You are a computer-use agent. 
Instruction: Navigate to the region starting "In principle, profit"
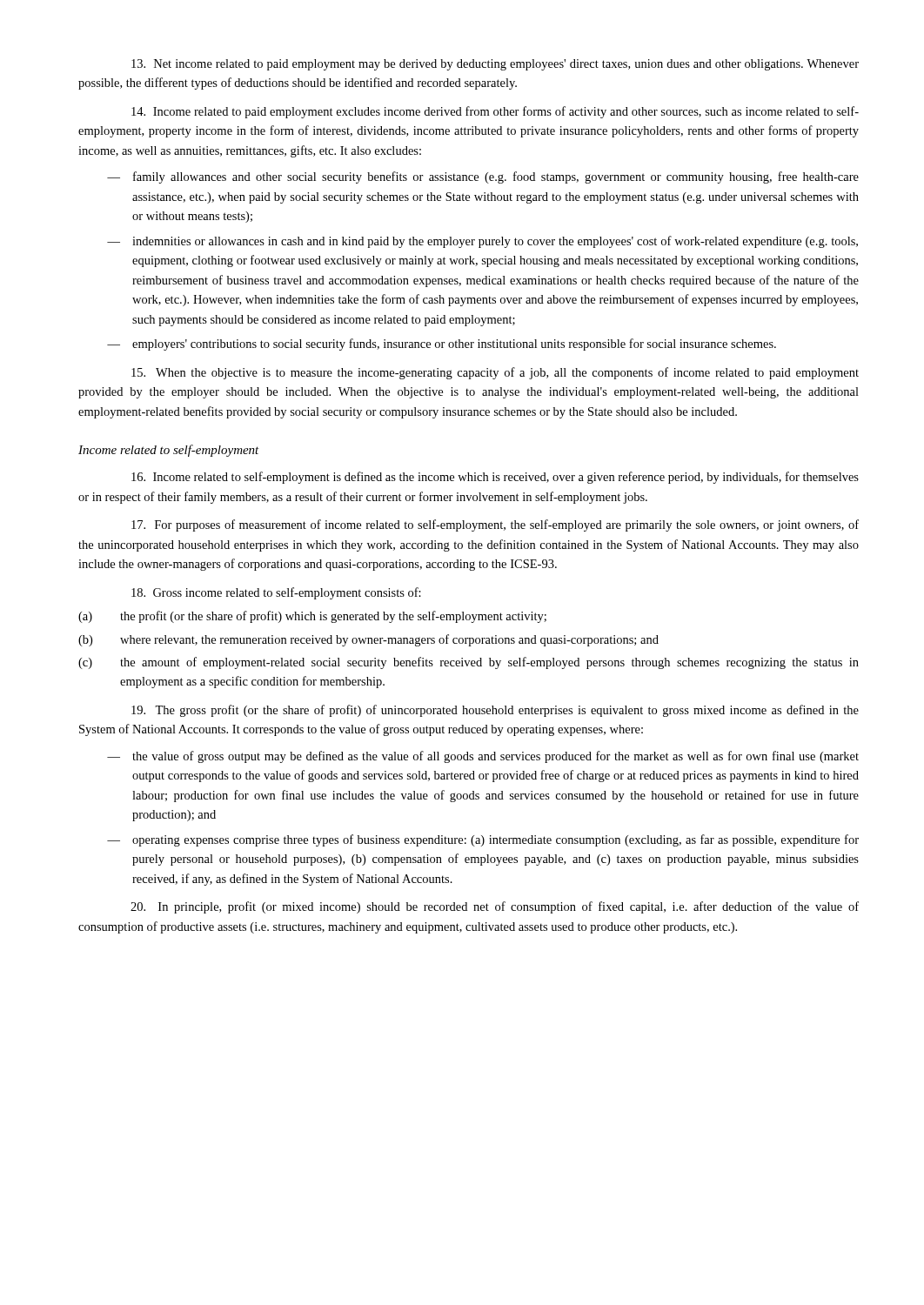tap(469, 917)
